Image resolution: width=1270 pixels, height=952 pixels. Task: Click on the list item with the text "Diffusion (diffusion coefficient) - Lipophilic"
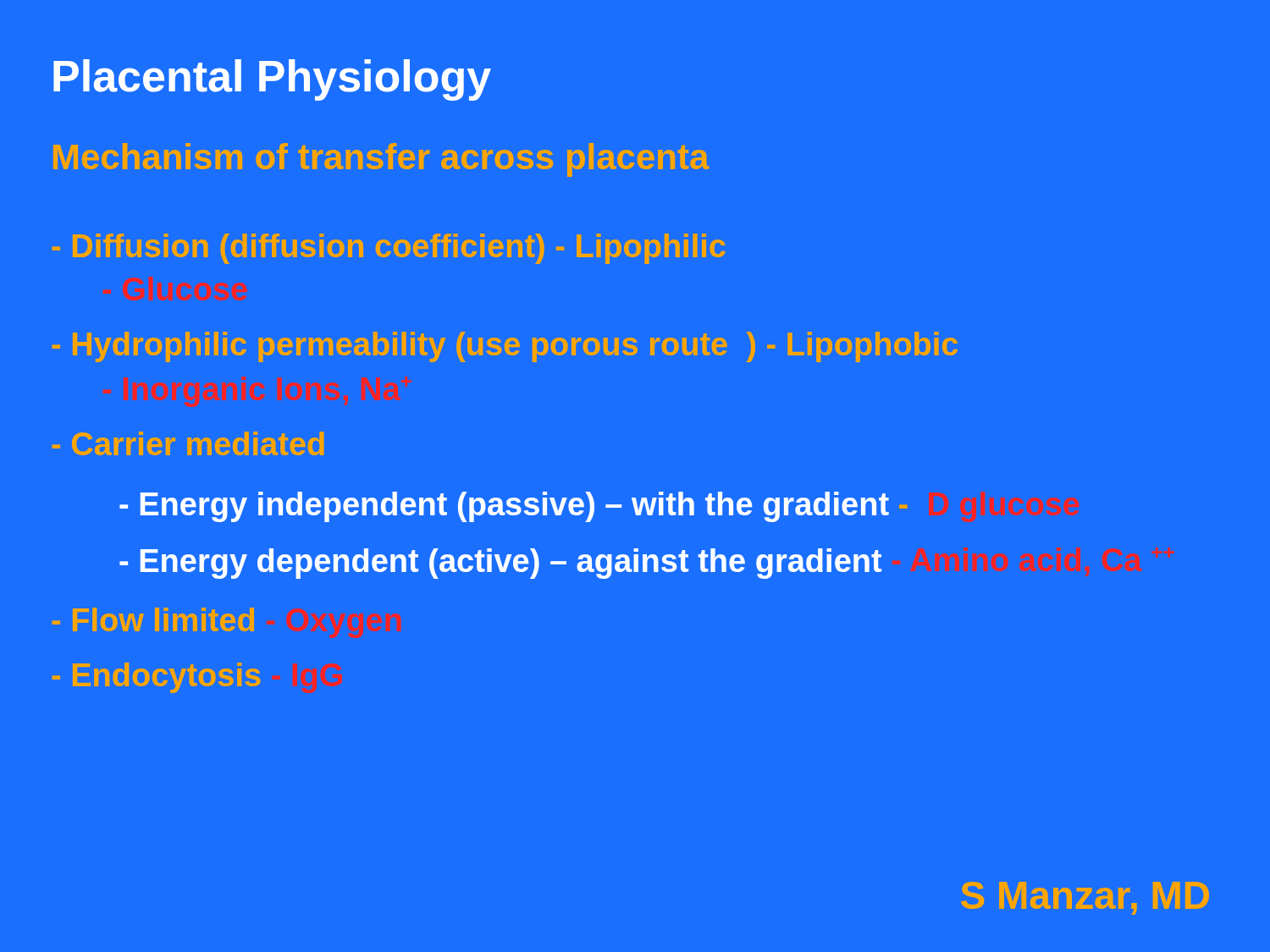635,247
